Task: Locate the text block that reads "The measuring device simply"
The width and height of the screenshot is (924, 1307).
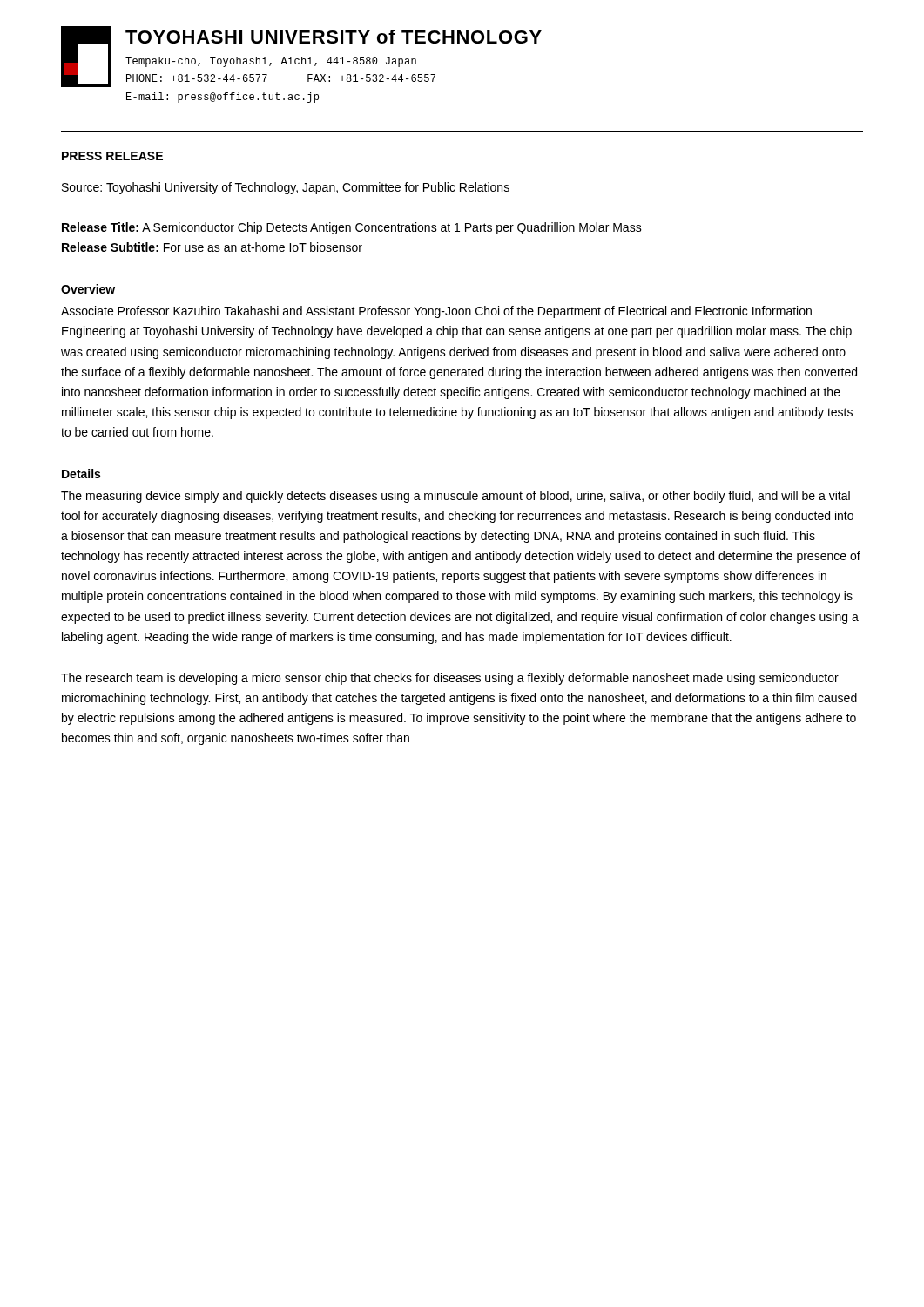Action: (x=461, y=566)
